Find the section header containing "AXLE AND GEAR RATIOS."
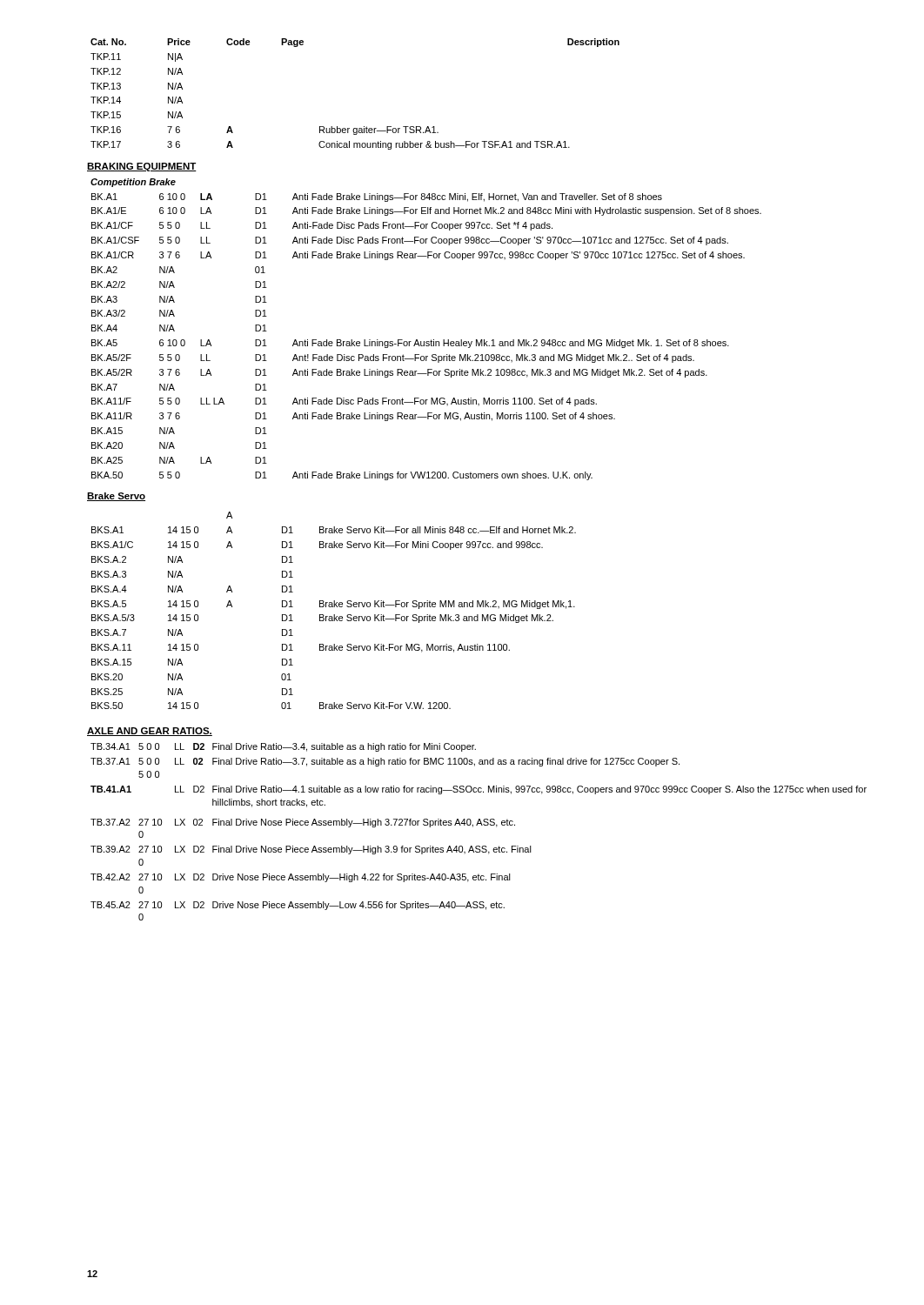 point(150,731)
